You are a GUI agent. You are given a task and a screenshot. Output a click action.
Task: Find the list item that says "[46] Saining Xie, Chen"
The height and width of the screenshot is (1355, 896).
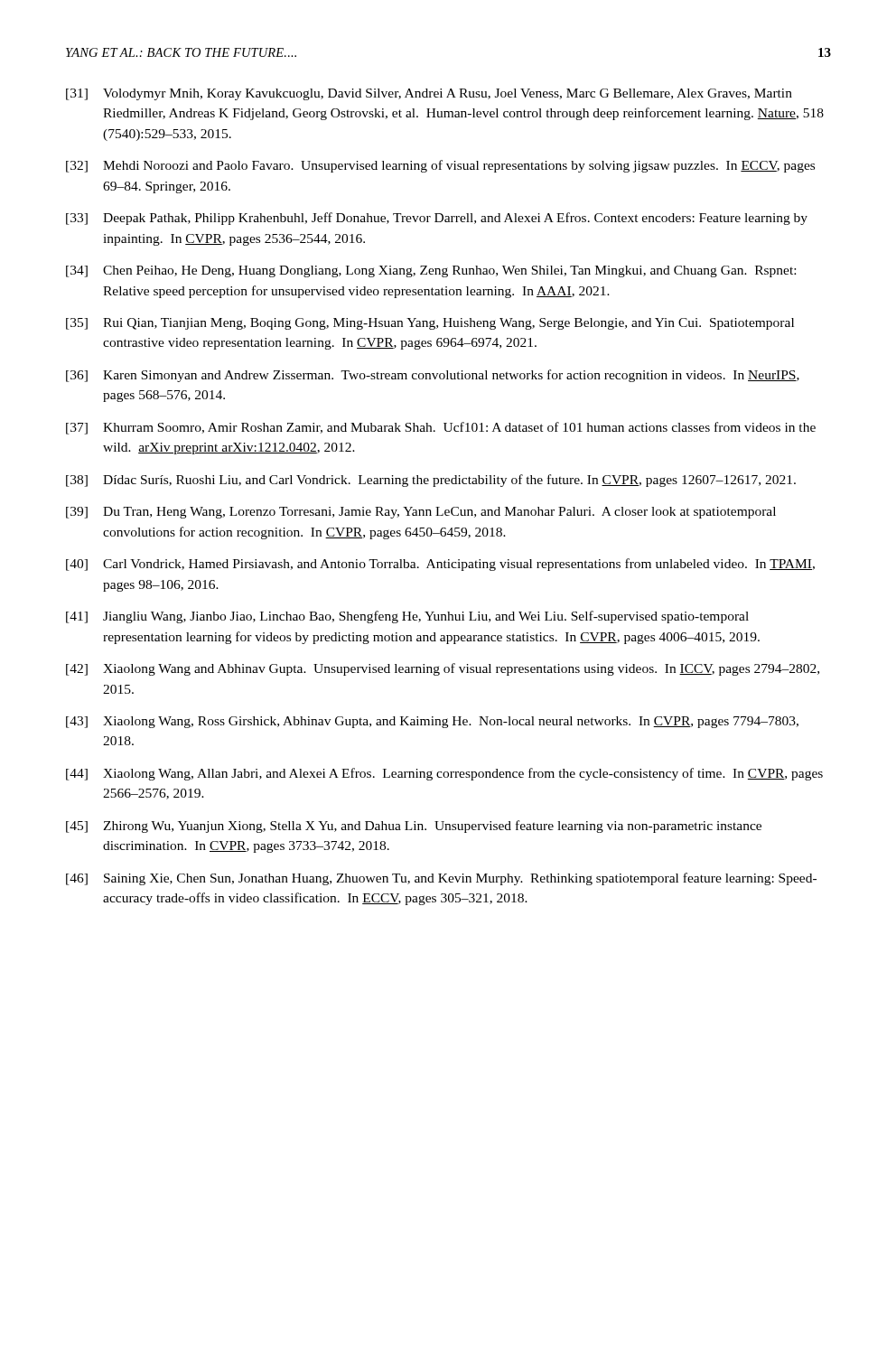pyautogui.click(x=448, y=888)
